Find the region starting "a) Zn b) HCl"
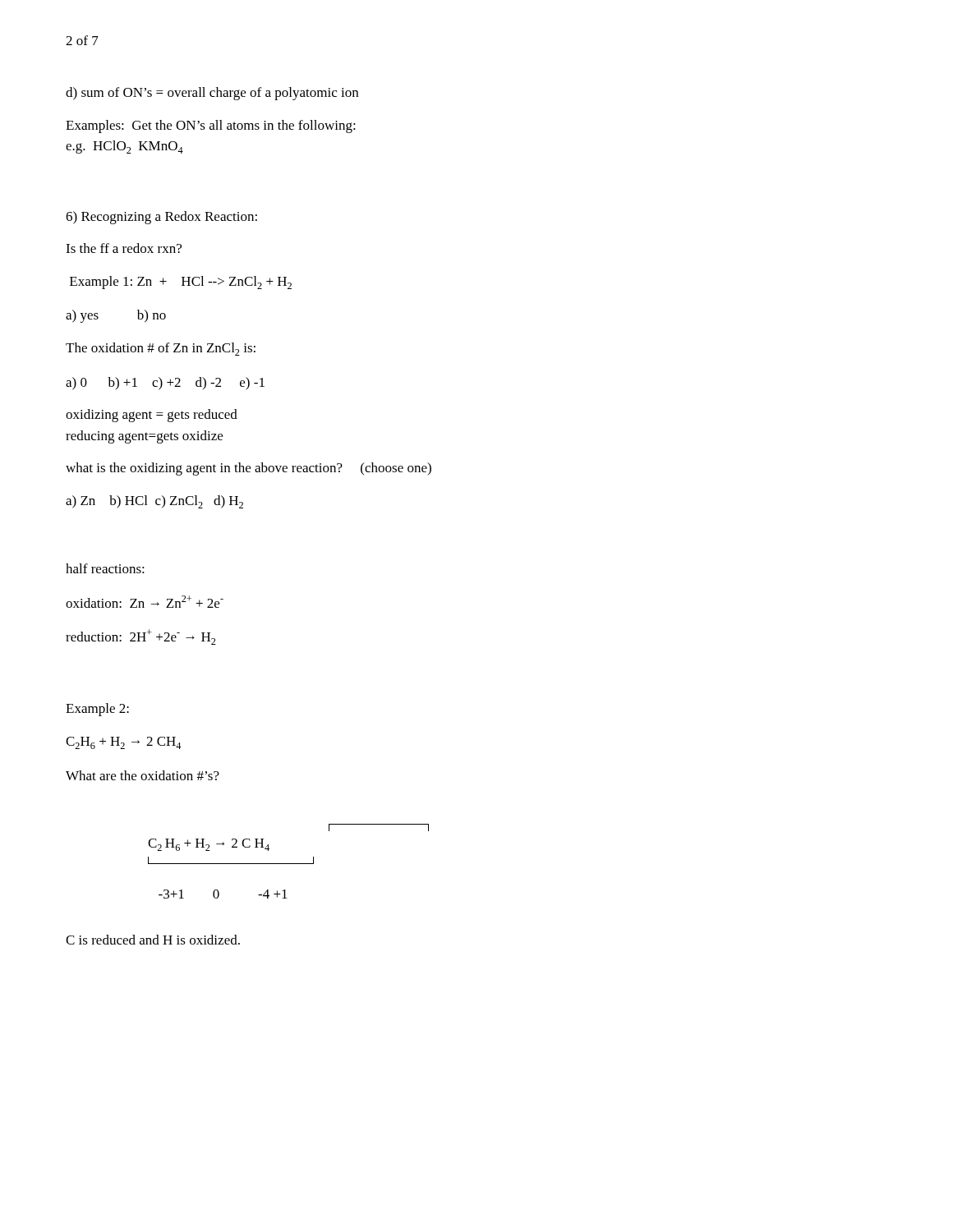This screenshot has width=953, height=1232. [x=155, y=502]
